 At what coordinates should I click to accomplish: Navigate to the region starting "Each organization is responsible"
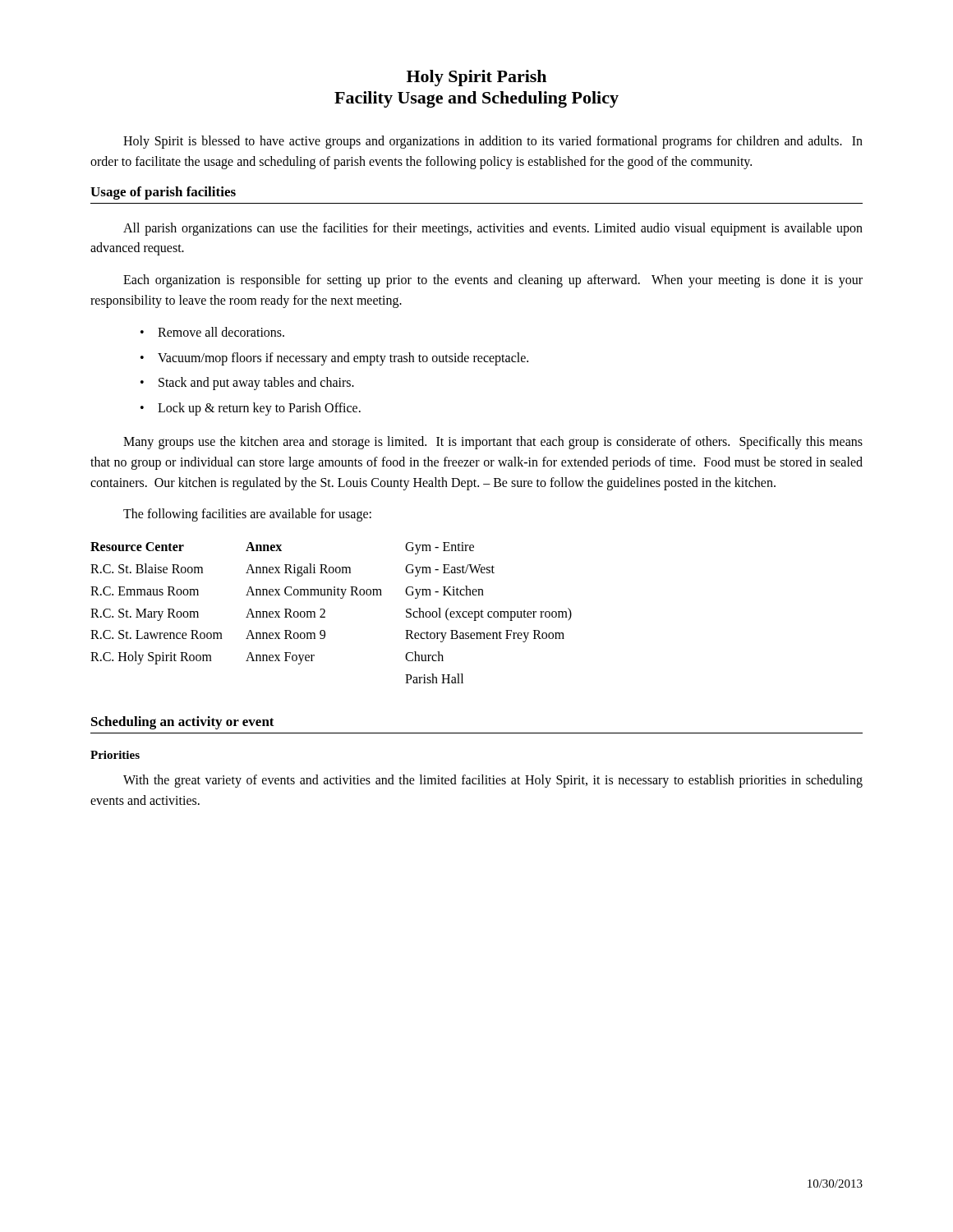pos(476,290)
